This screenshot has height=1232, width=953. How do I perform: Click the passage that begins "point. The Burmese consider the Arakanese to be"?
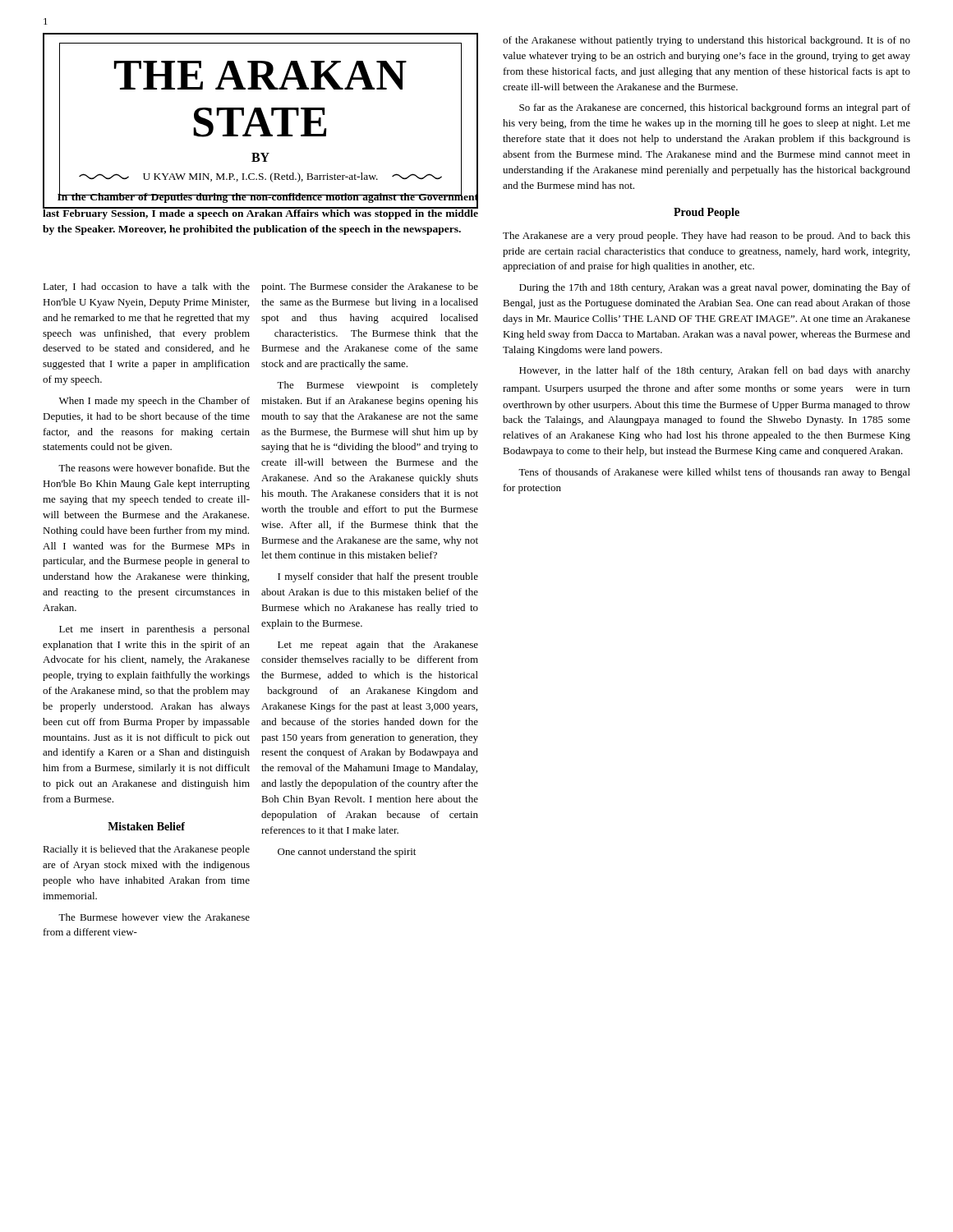(370, 569)
